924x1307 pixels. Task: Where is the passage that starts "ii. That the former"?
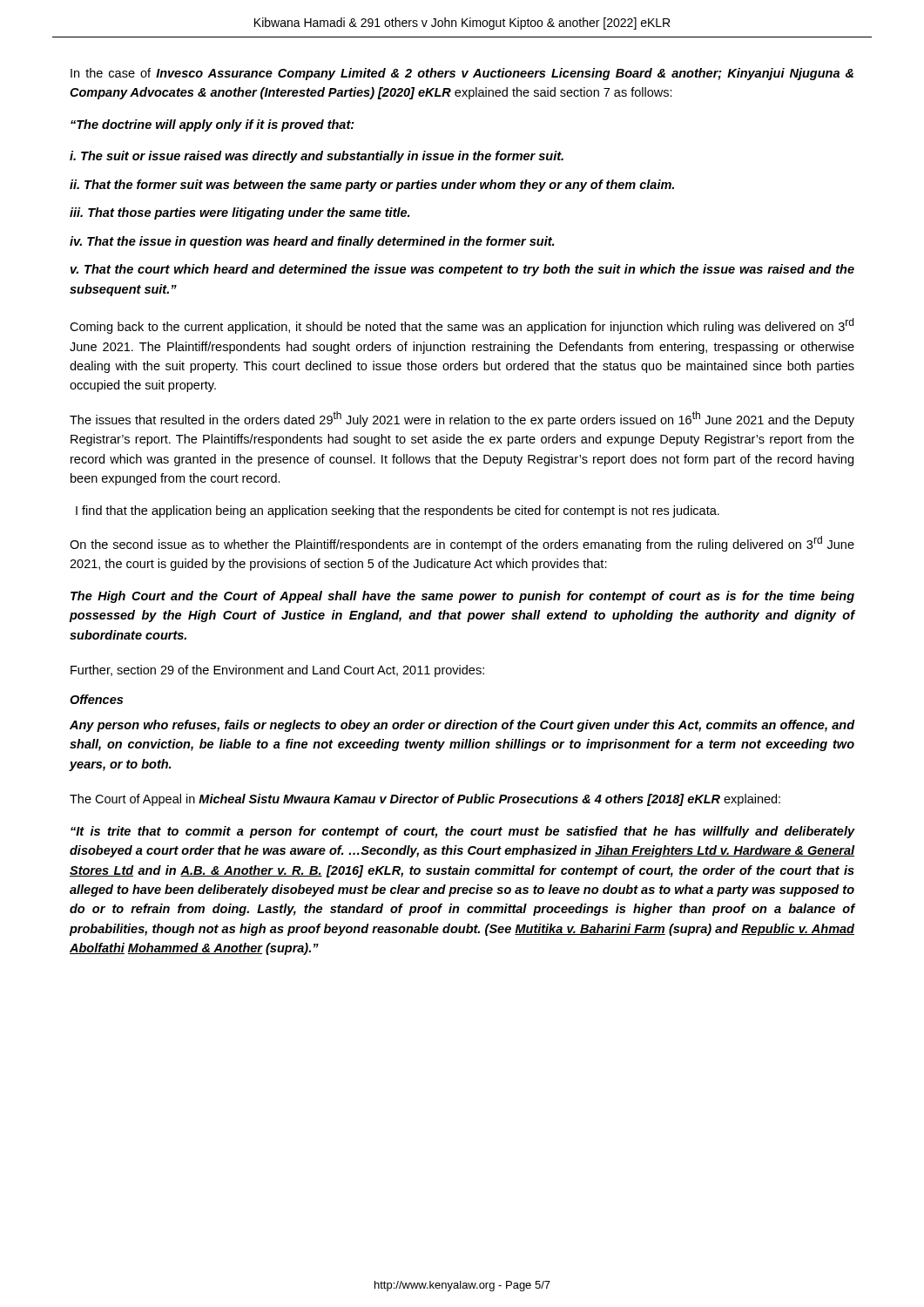coord(372,185)
